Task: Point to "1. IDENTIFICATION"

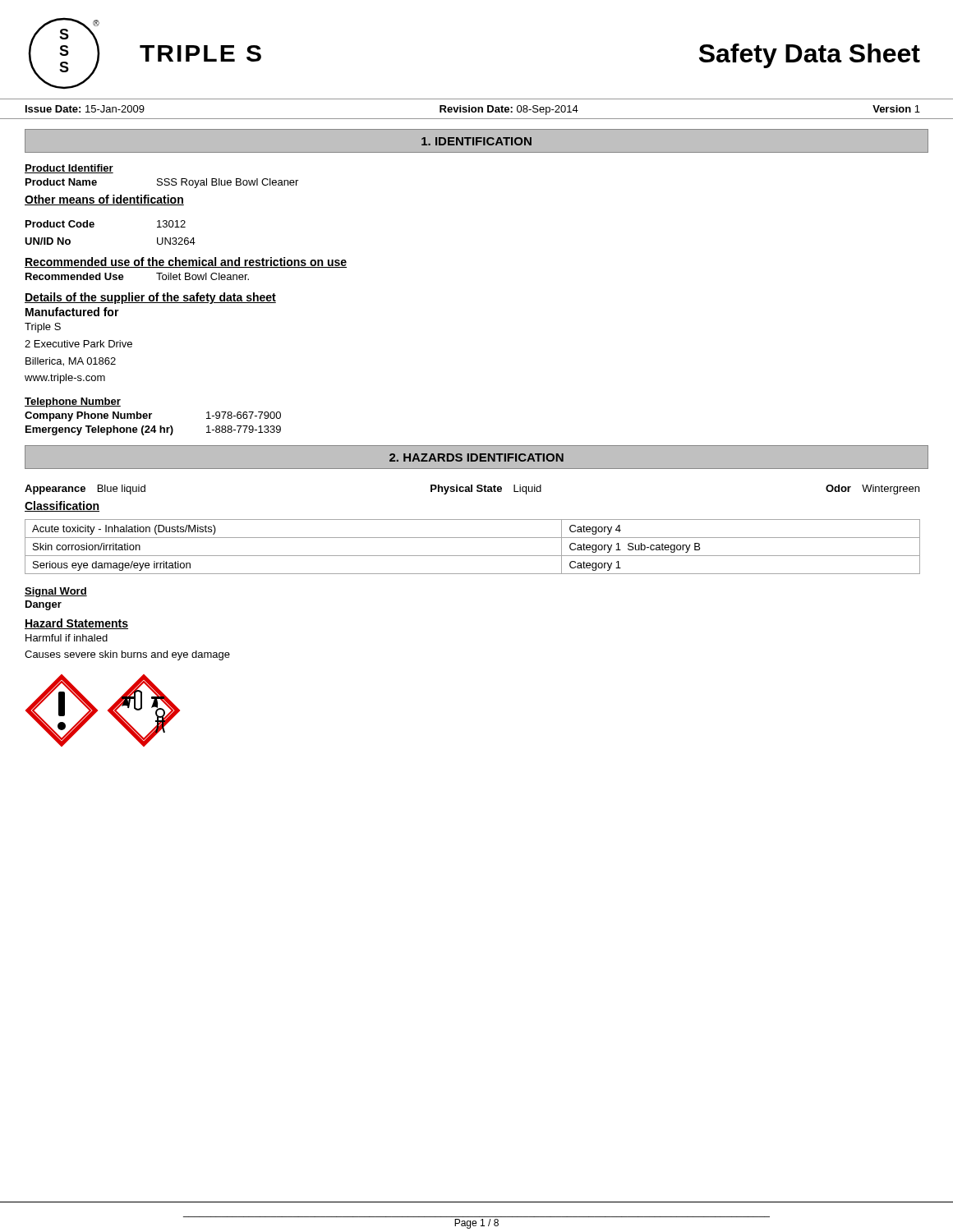Action: coord(476,141)
